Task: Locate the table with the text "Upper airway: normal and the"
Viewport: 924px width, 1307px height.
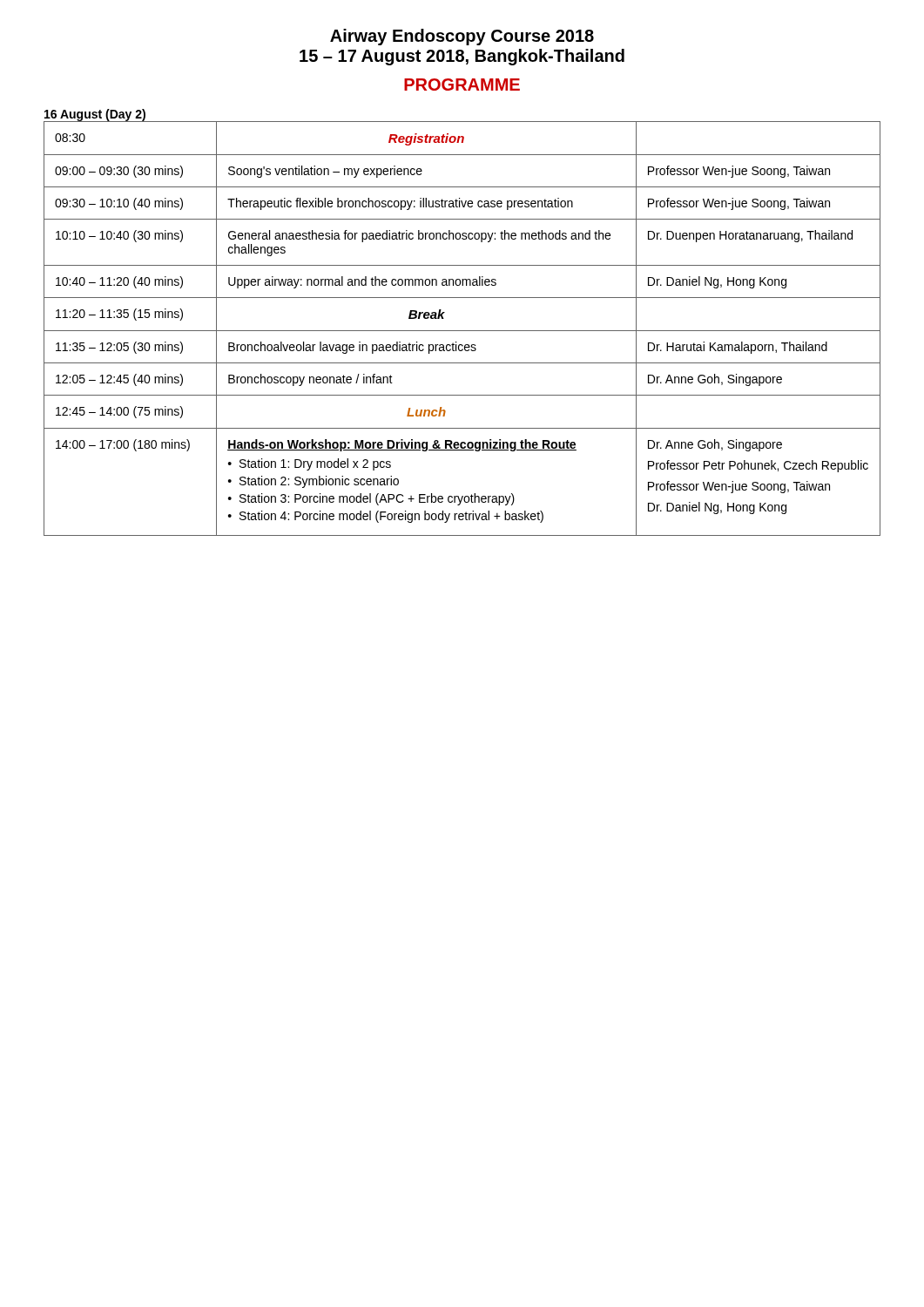Action: 462,329
